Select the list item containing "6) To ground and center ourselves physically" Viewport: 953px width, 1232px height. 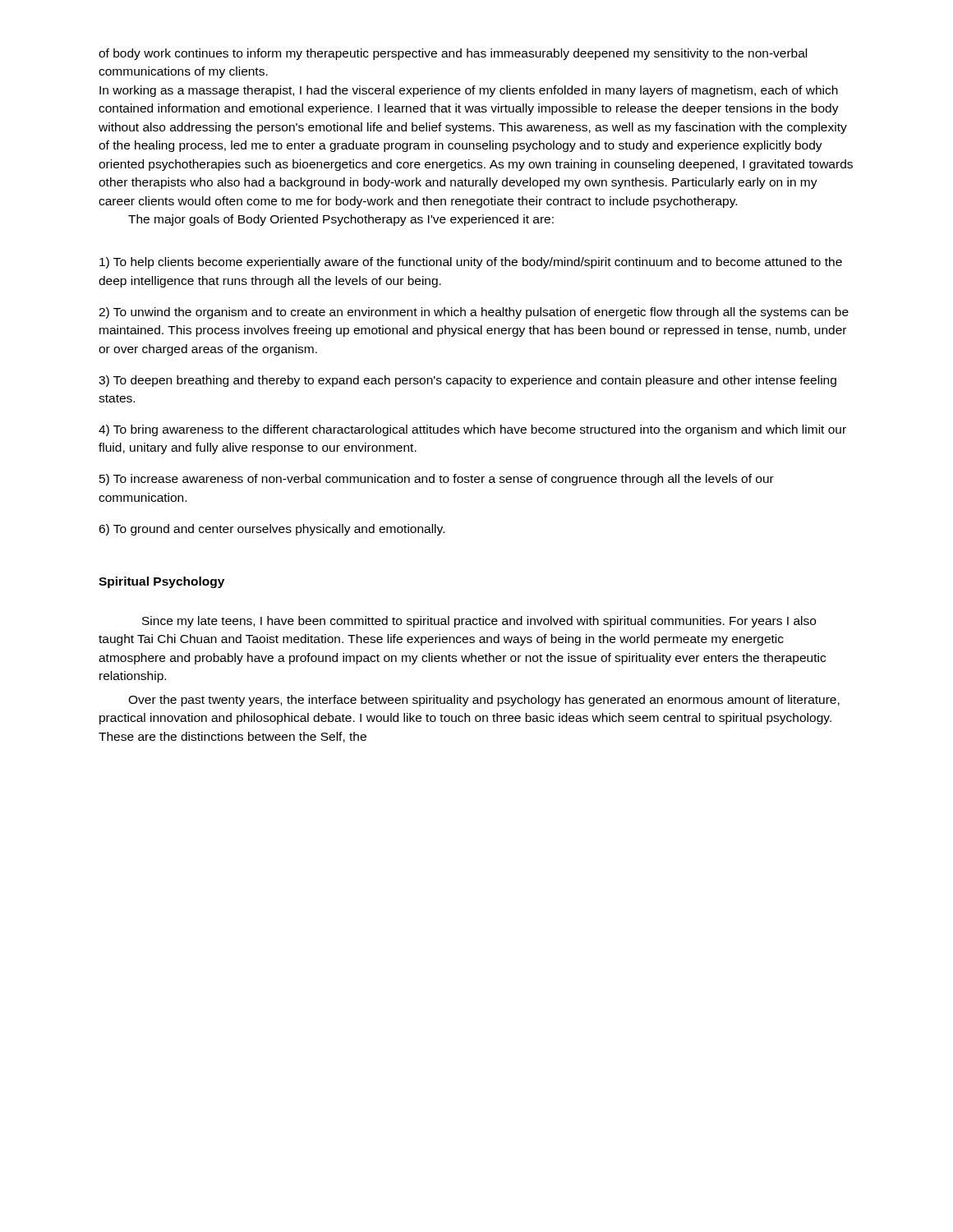point(272,530)
